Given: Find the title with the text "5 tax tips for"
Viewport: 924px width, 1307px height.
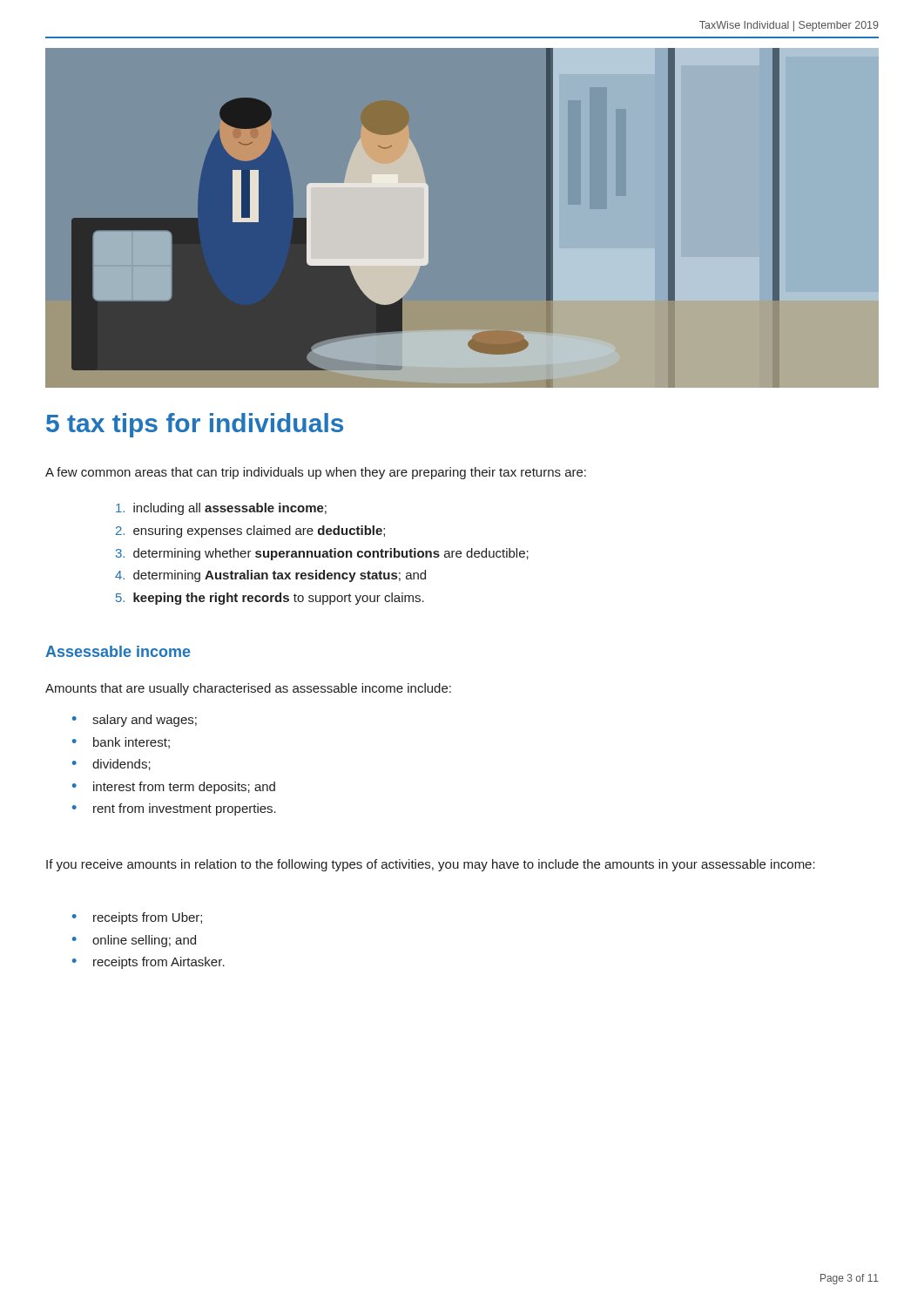Looking at the screenshot, I should tap(195, 425).
